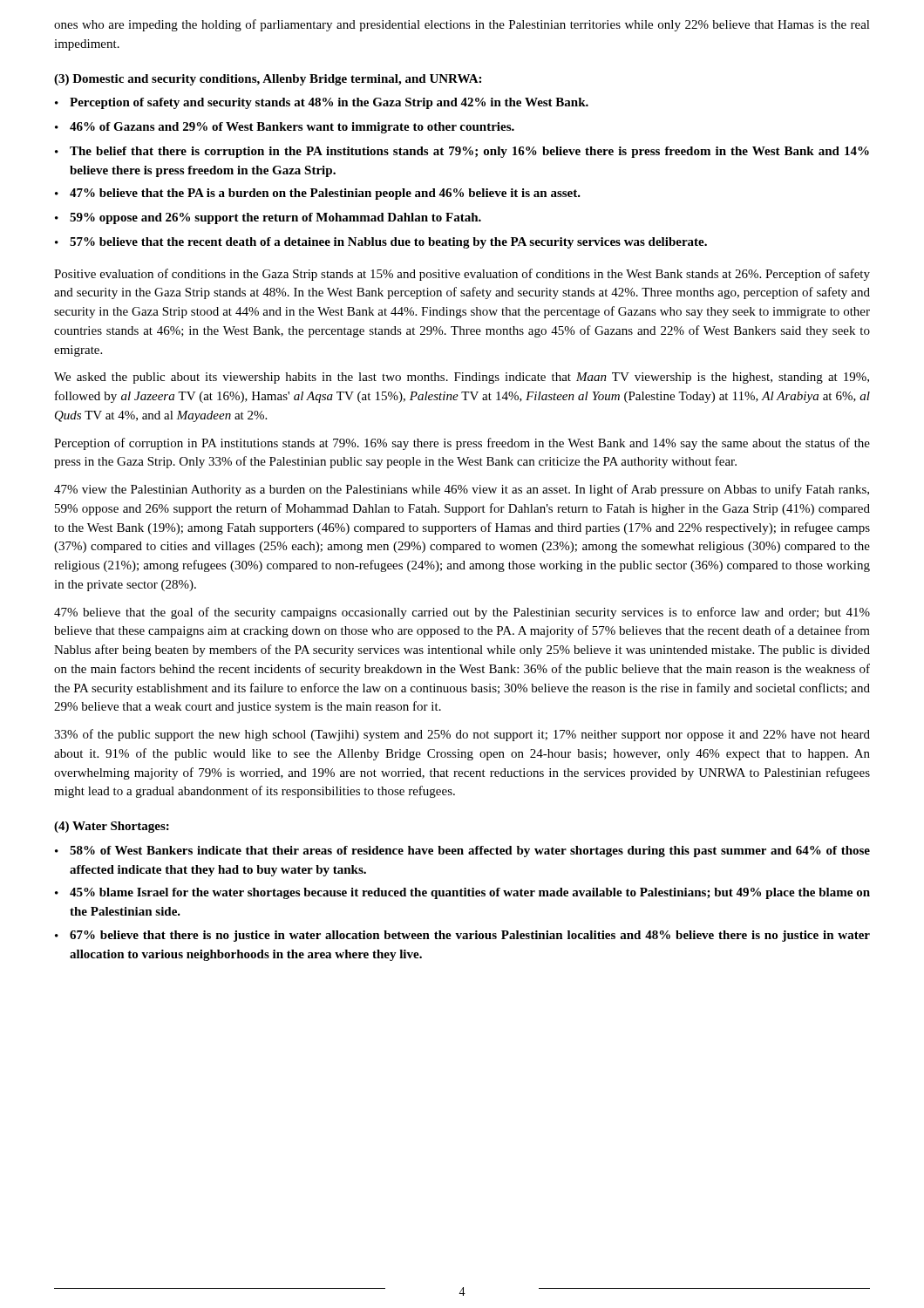Image resolution: width=924 pixels, height=1308 pixels.
Task: Select the list item that reads "• 58% of West Bankers indicate that"
Action: pyautogui.click(x=462, y=860)
